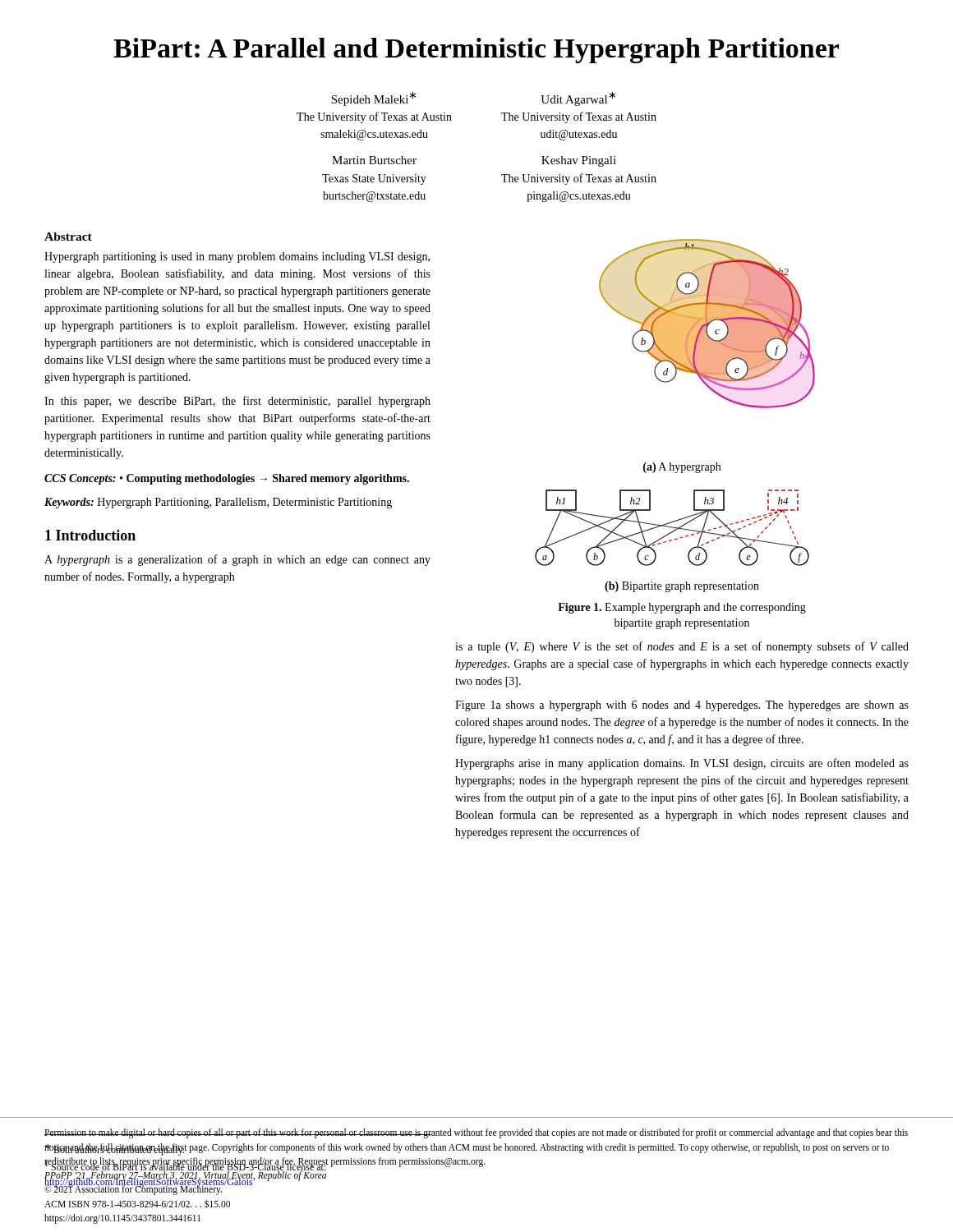Find the section header that reads "1 Introduction"
Screen dimensions: 1232x953
pyautogui.click(x=90, y=535)
